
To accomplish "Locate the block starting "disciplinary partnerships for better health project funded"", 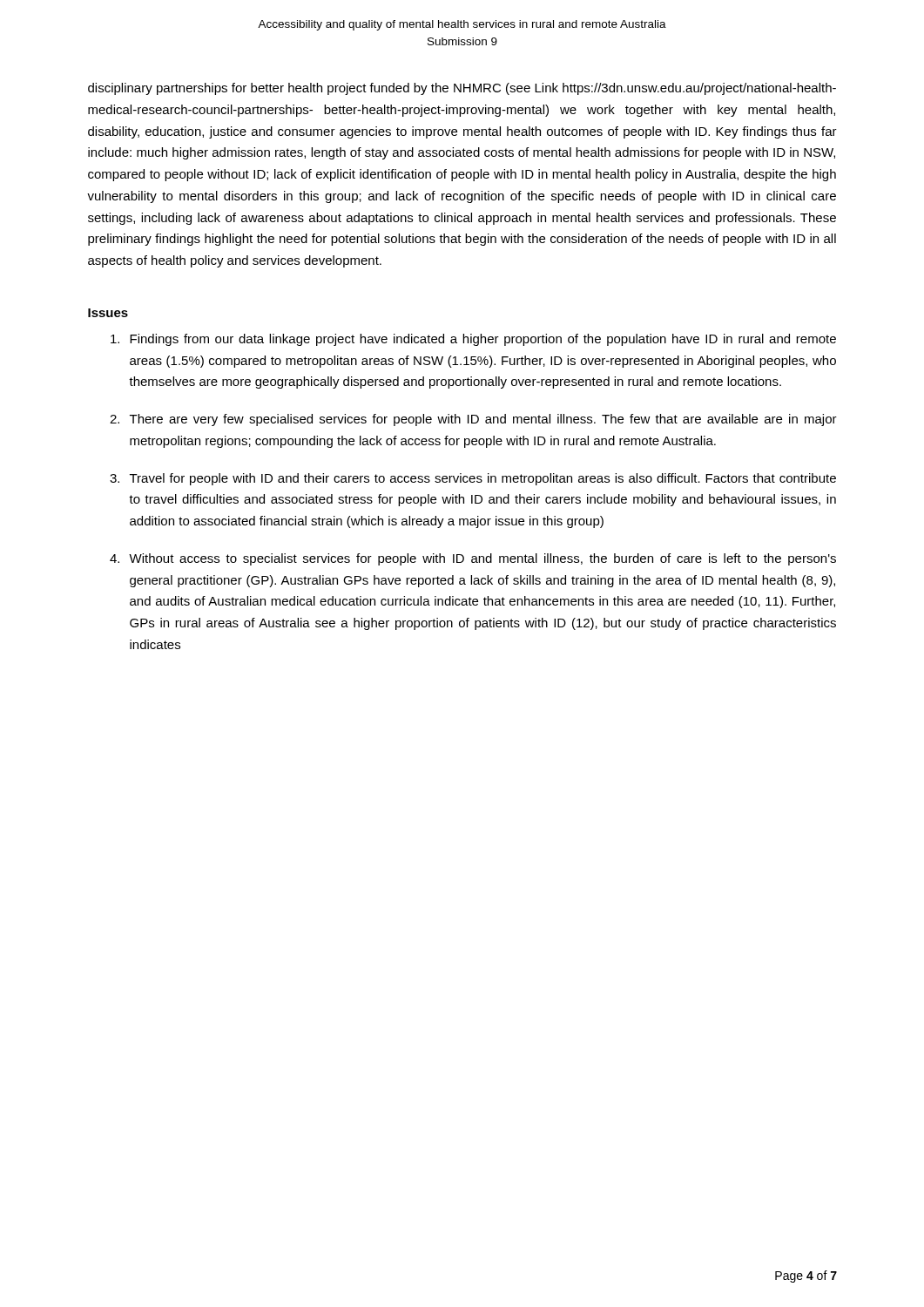I will click(462, 174).
